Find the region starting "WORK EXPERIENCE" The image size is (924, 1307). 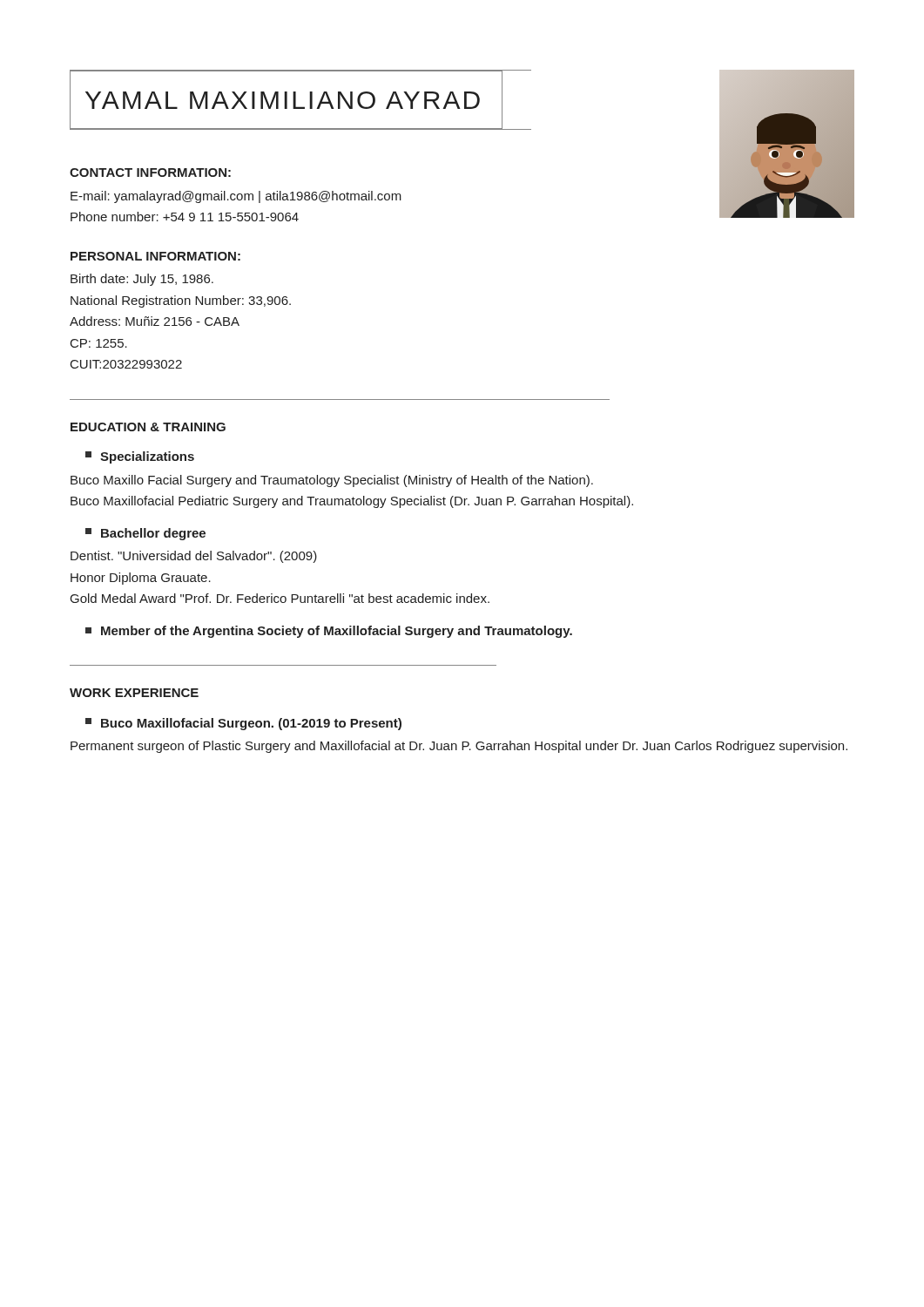134,693
